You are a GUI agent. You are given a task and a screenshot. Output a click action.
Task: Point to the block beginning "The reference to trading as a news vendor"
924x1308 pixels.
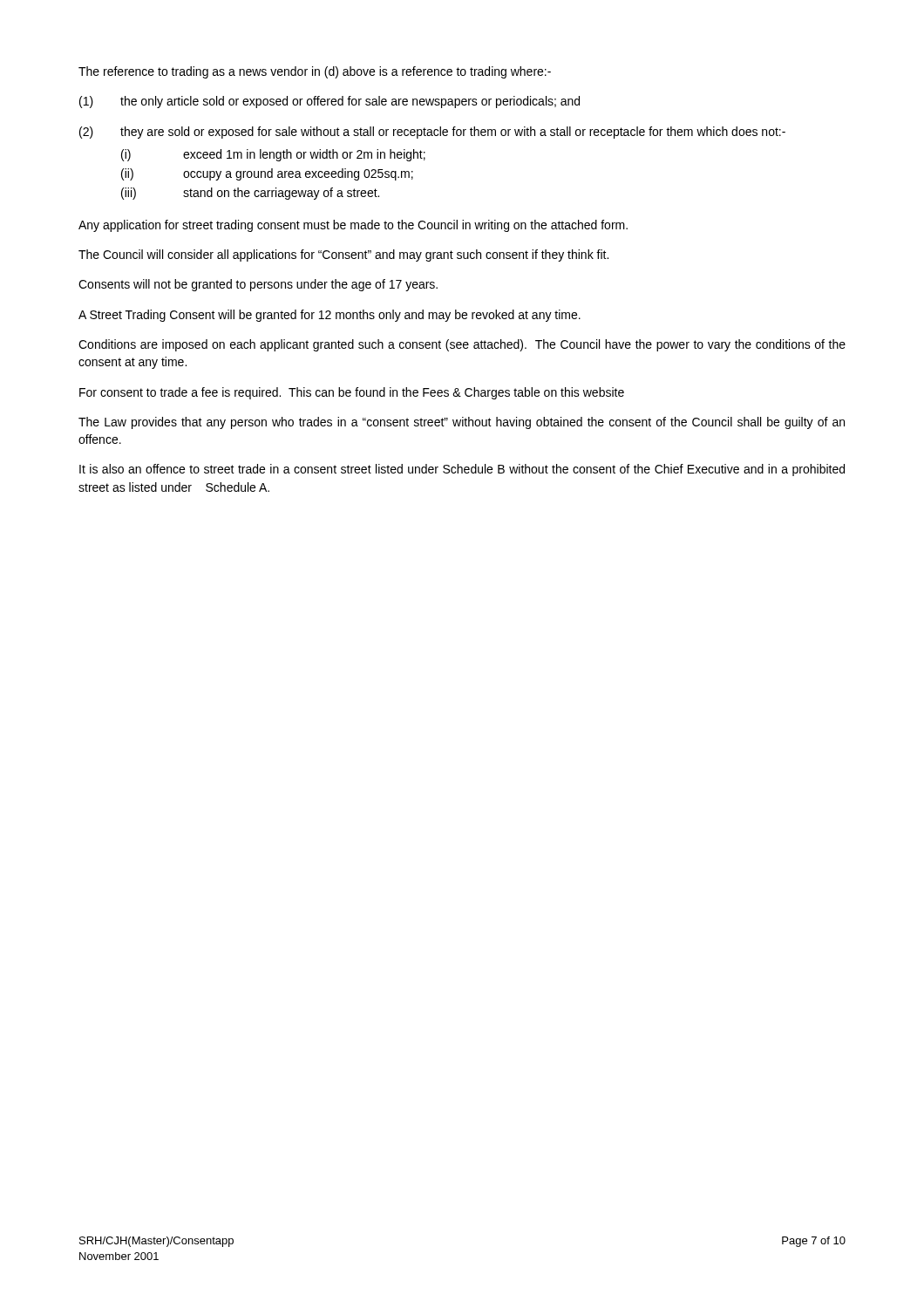[315, 71]
